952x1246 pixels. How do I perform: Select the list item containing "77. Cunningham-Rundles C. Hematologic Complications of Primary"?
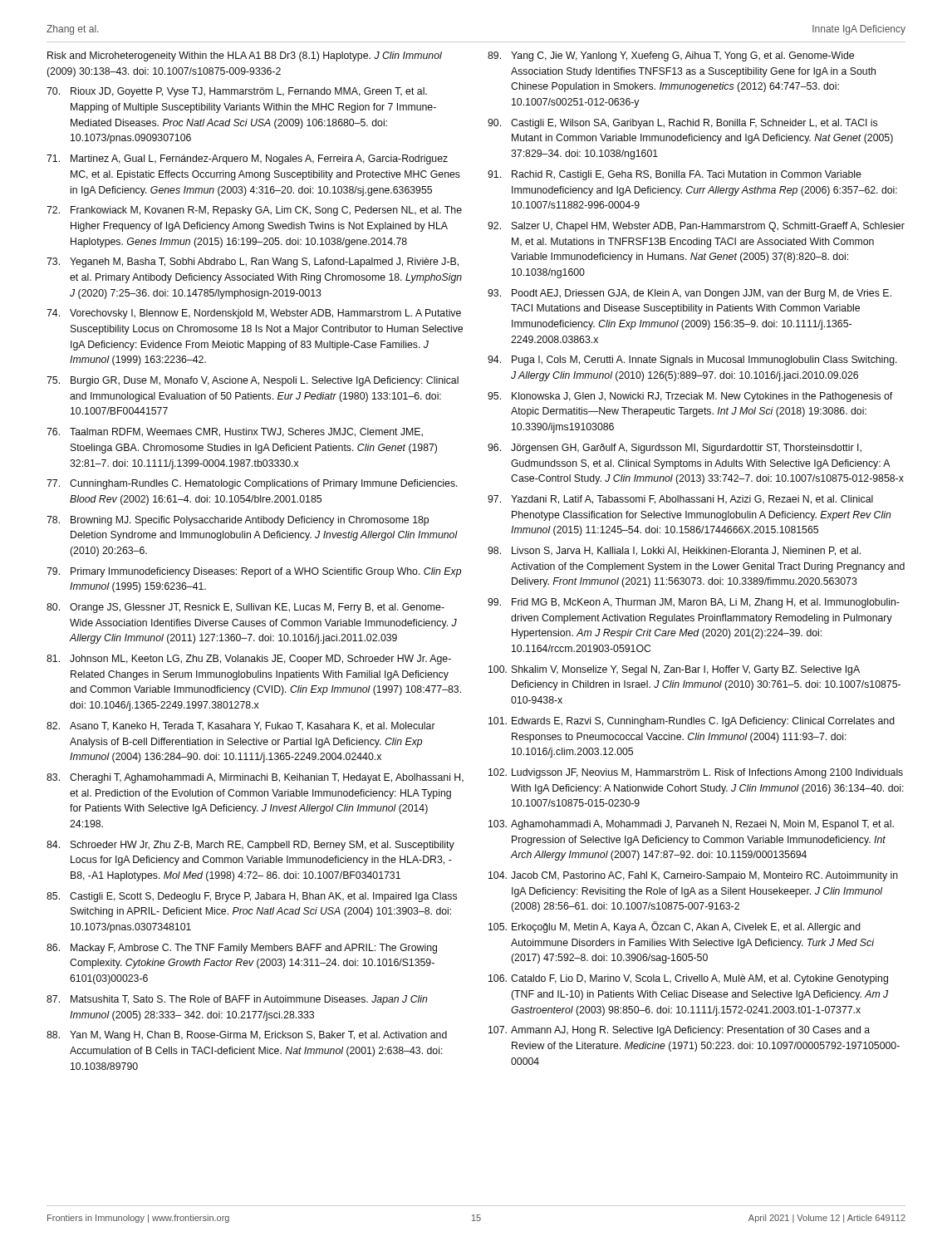click(x=255, y=492)
